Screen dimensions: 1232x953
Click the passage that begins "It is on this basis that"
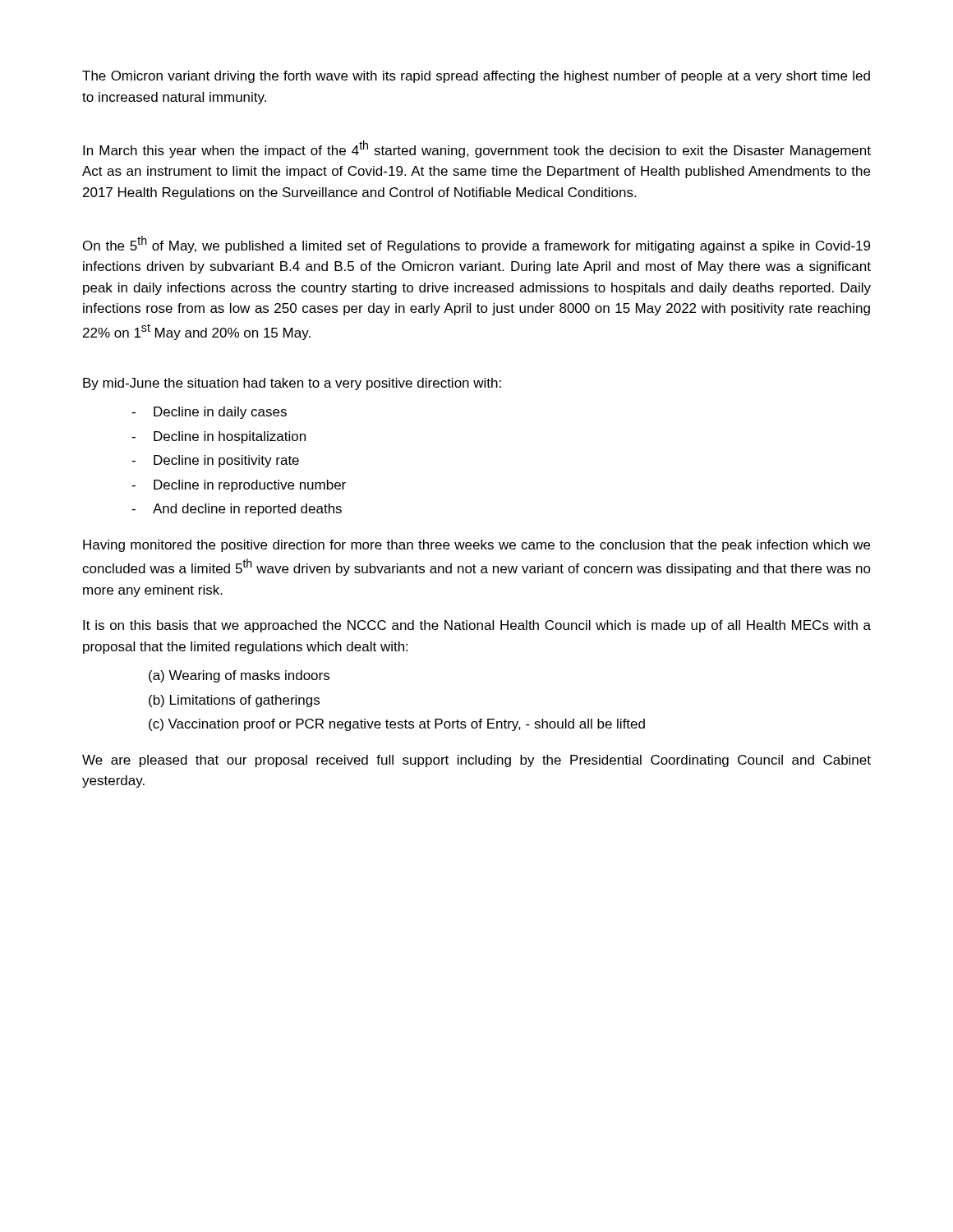(476, 636)
